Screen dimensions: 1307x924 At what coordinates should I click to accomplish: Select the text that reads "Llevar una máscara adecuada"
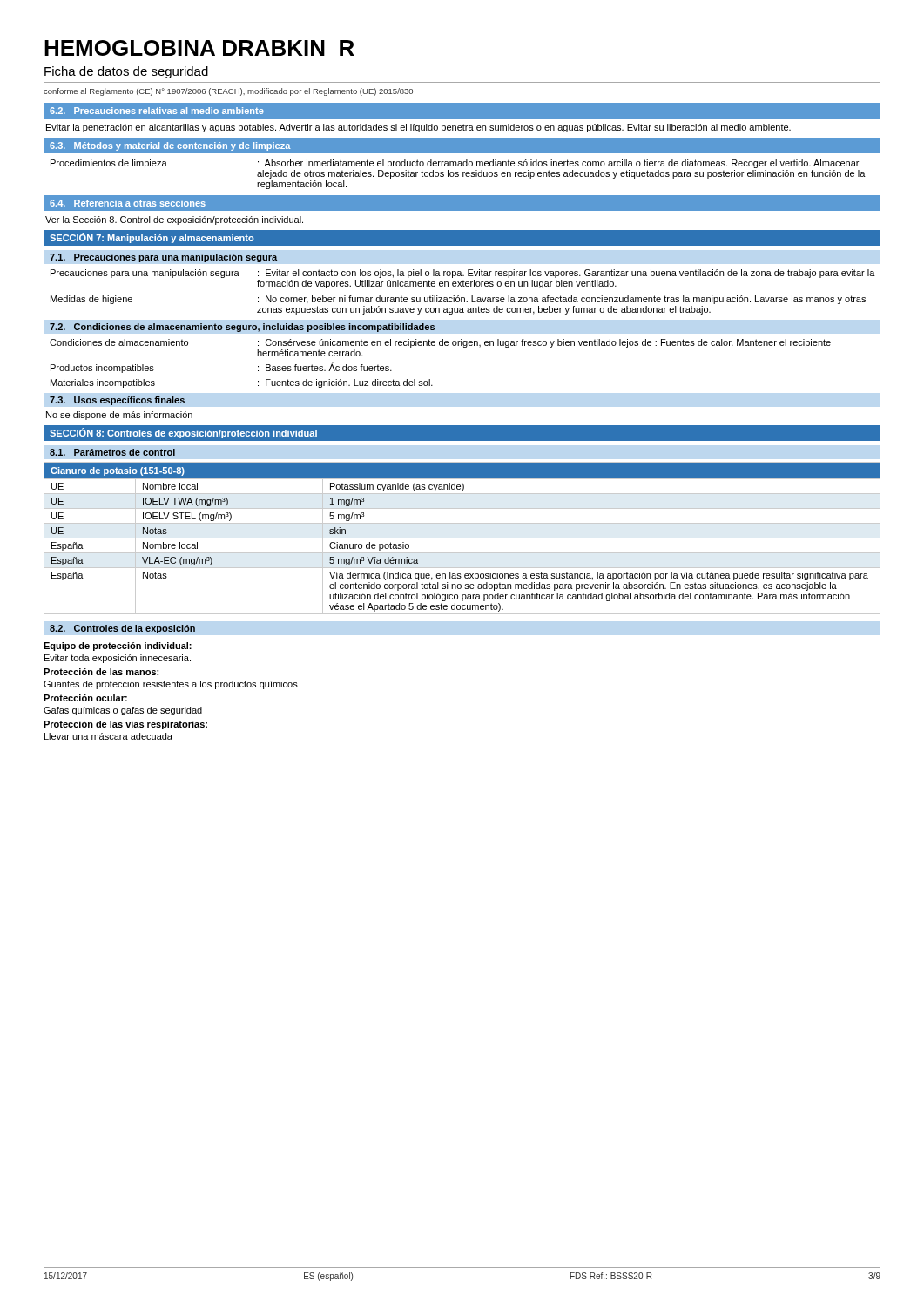click(108, 736)
